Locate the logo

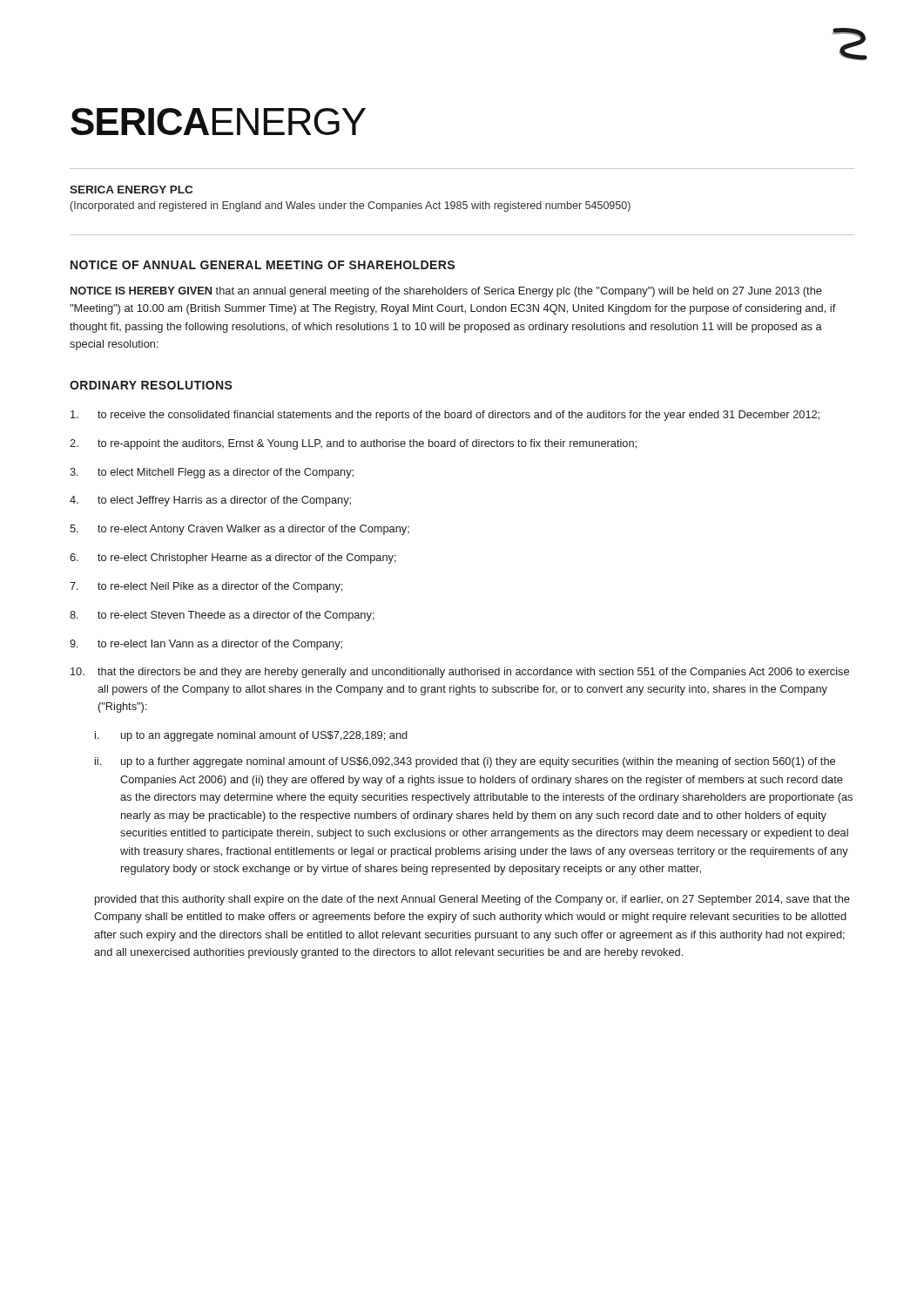tap(849, 46)
